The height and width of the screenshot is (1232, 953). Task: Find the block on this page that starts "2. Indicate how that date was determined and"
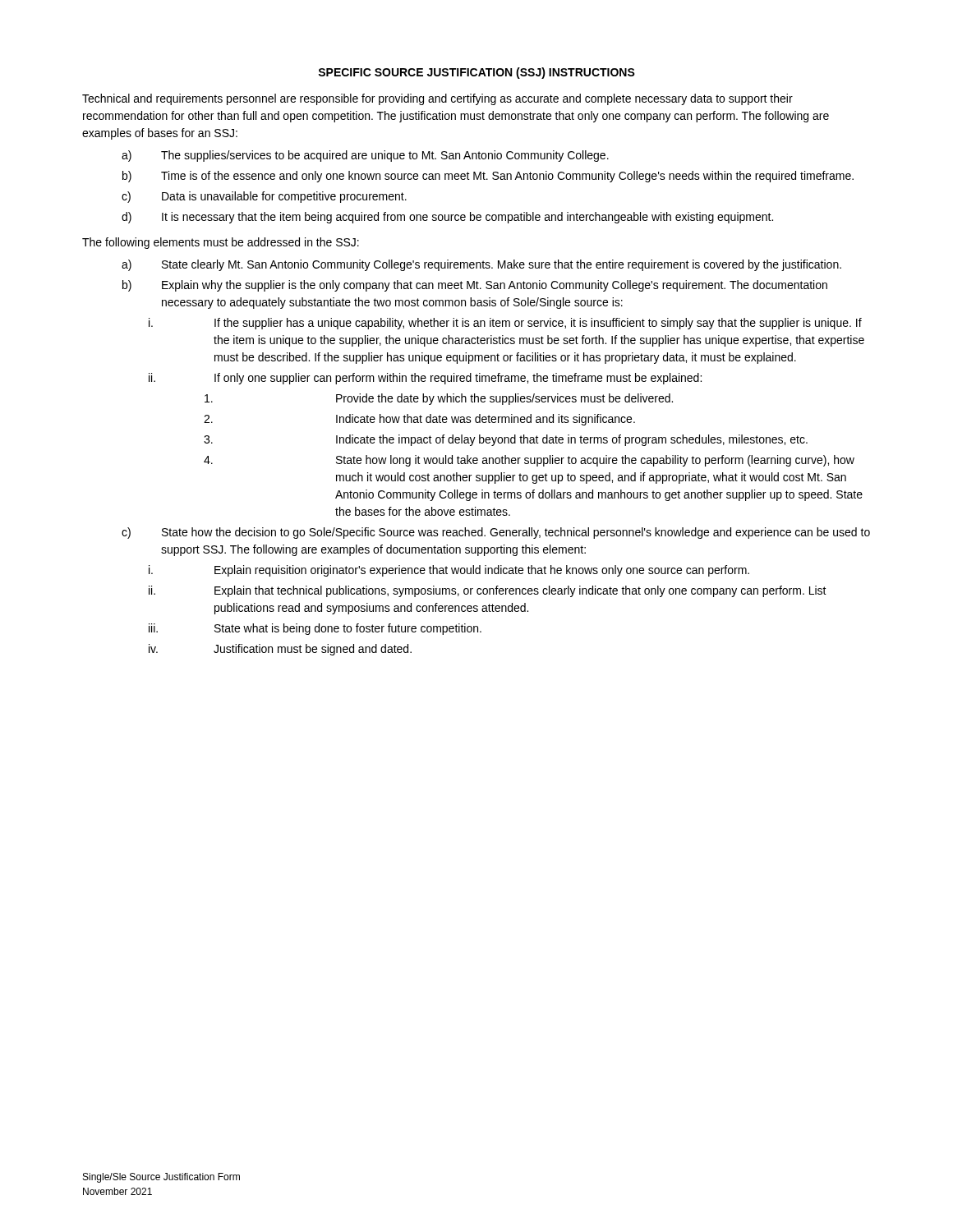point(476,419)
